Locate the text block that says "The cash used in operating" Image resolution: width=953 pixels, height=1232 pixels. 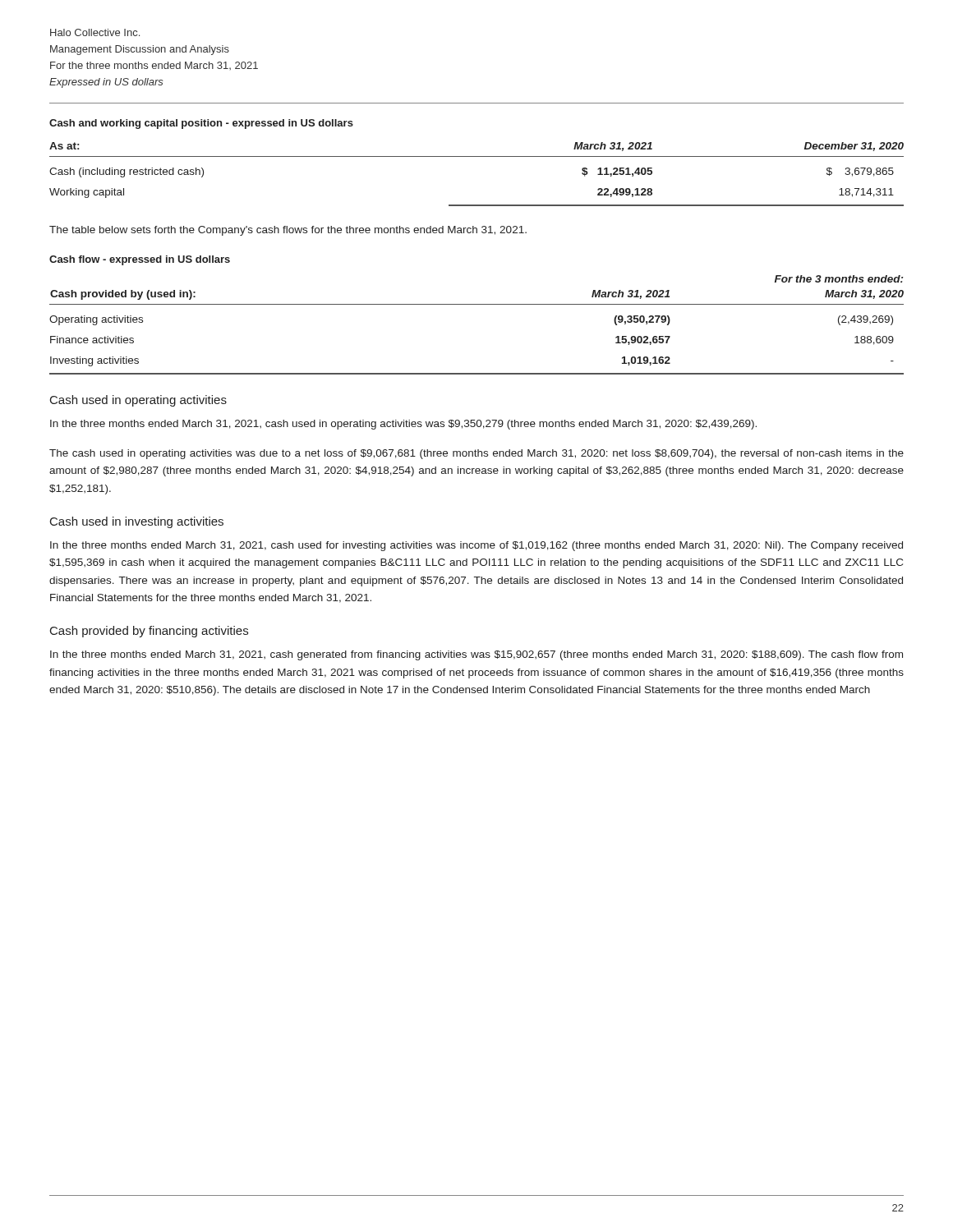(476, 471)
